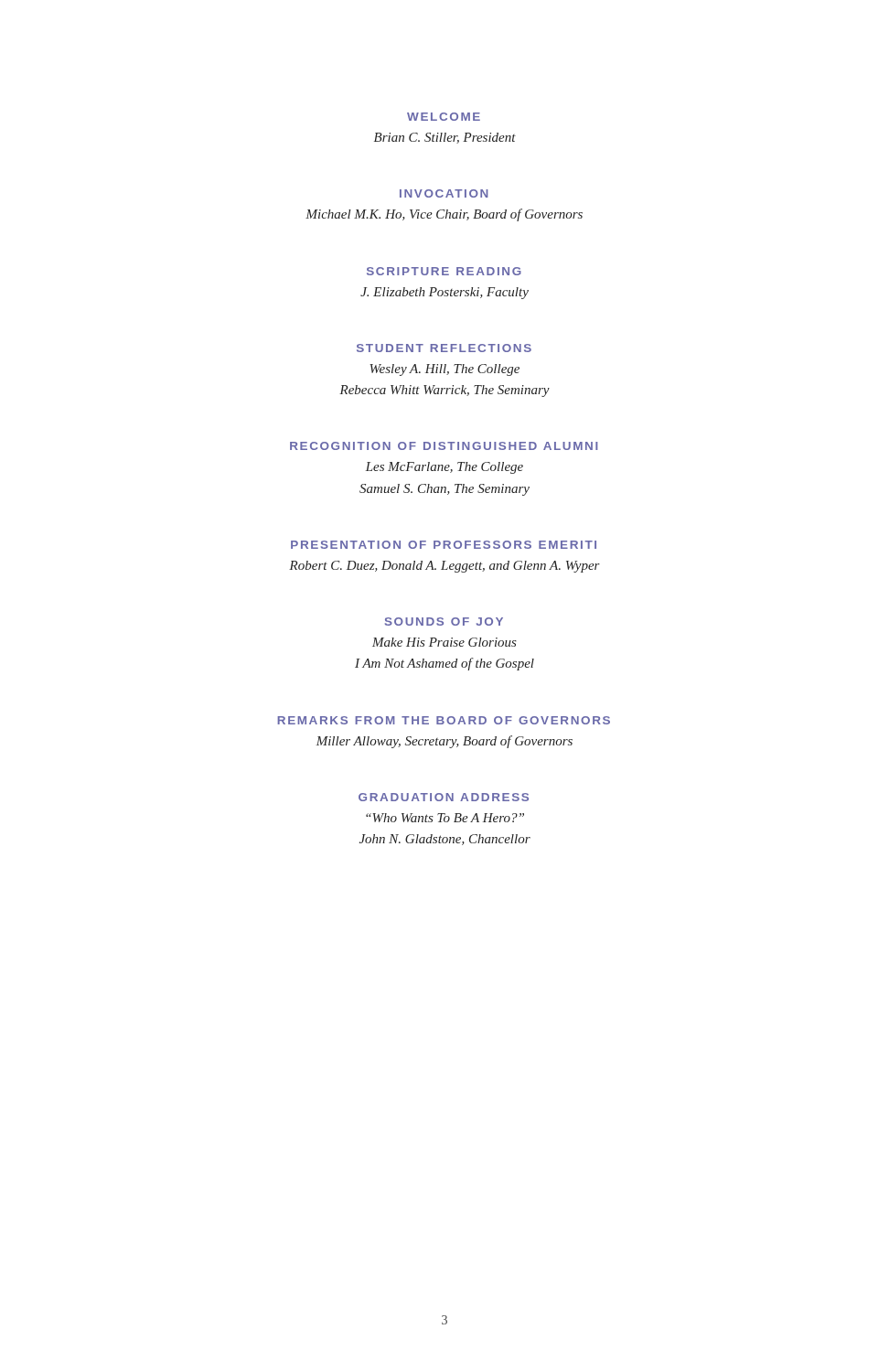Select the block starting "Wesley A. Hill, The College Rebecca Whitt"
This screenshot has height=1372, width=889.
[444, 379]
